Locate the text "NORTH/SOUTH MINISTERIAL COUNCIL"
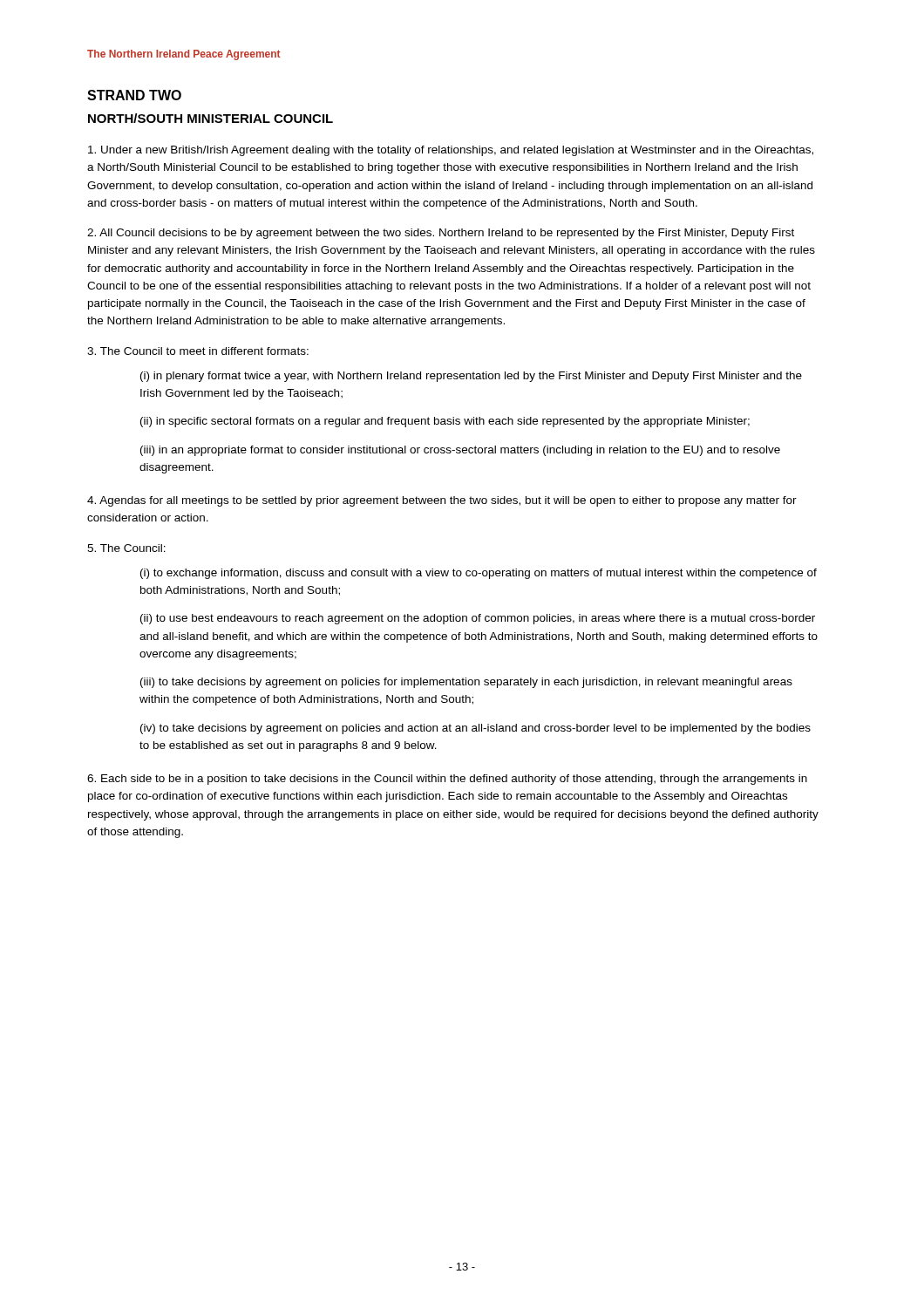 (210, 118)
